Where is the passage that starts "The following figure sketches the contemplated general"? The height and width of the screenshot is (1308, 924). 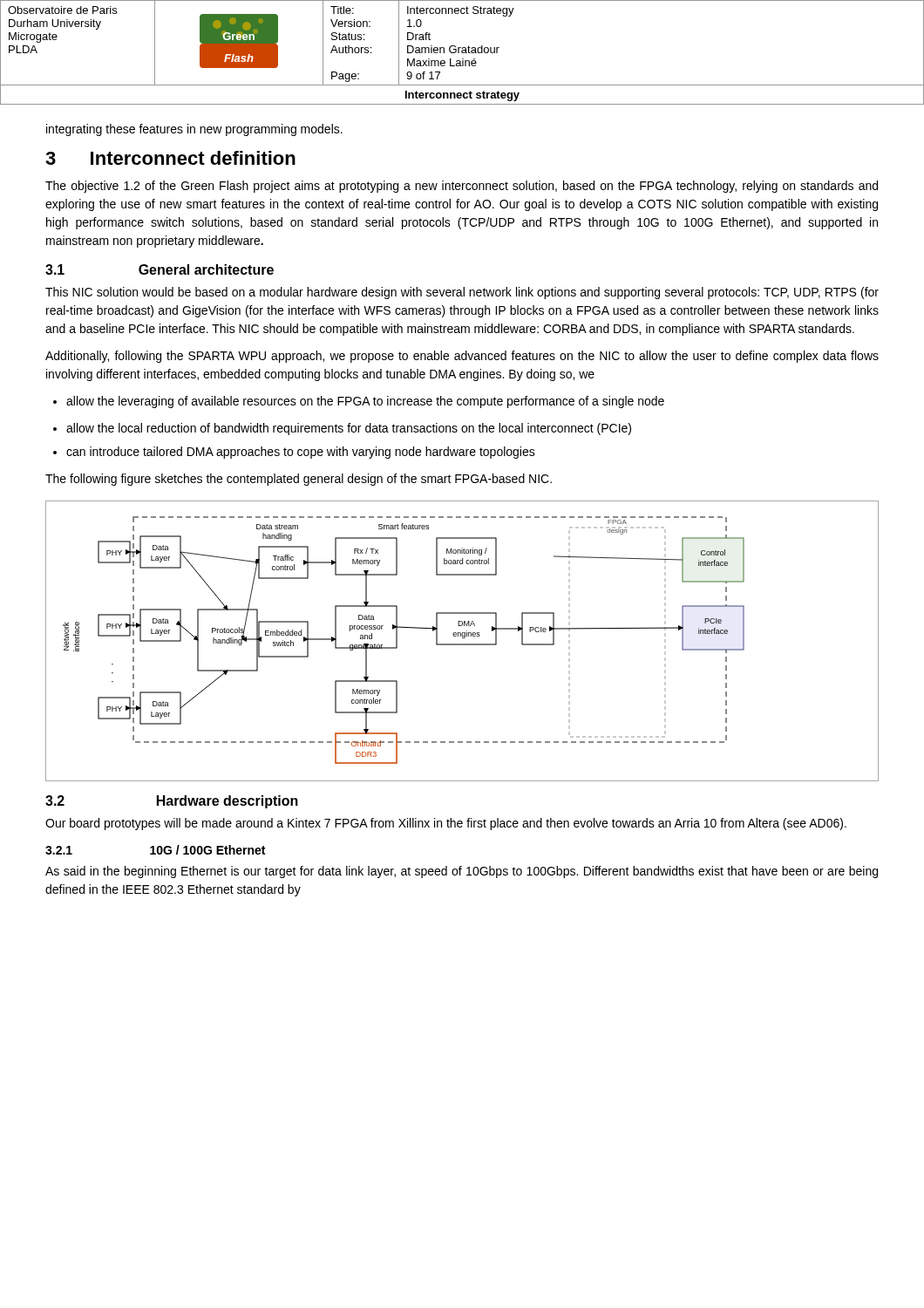tap(462, 479)
